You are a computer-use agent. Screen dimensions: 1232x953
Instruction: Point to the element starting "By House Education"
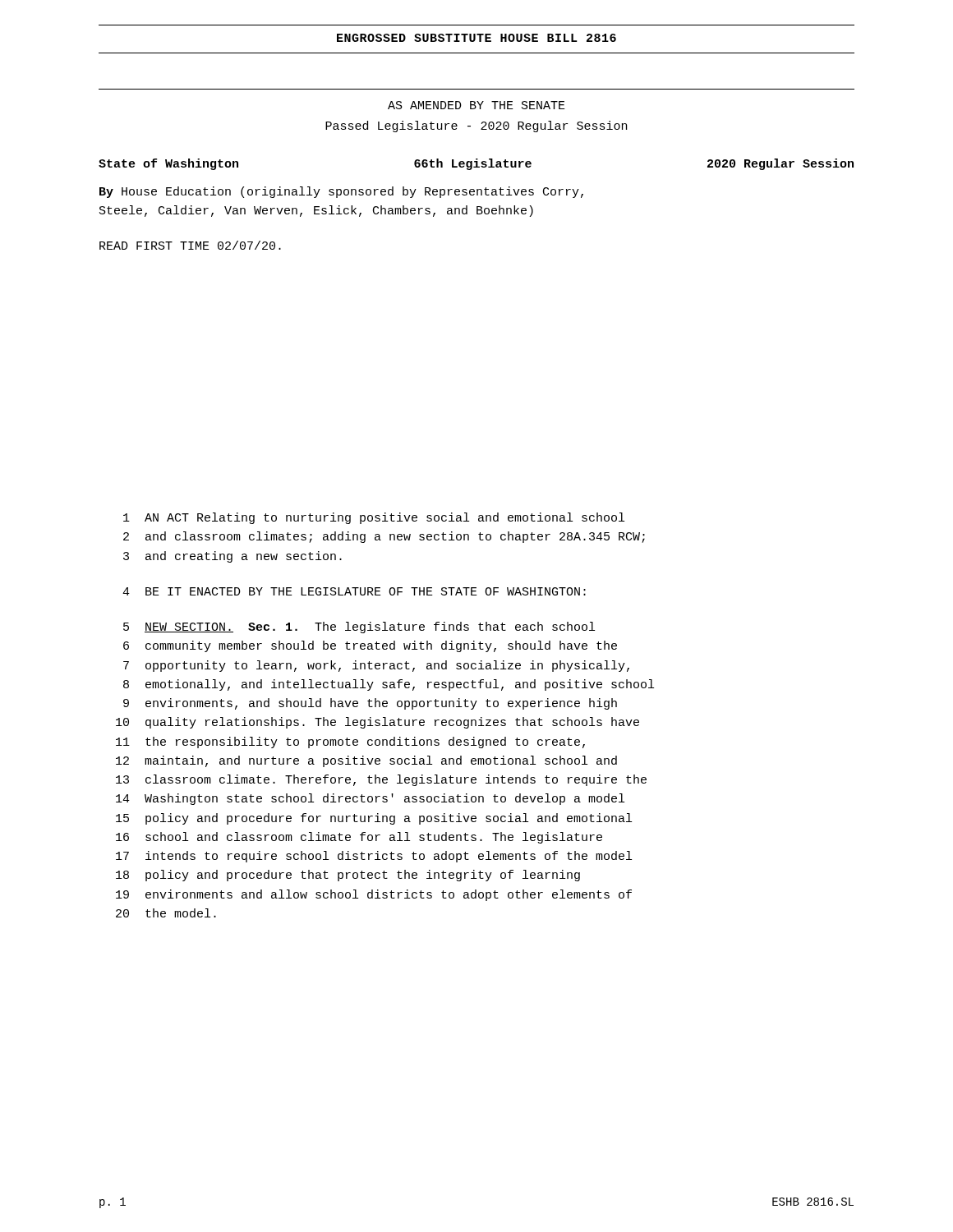click(x=343, y=202)
